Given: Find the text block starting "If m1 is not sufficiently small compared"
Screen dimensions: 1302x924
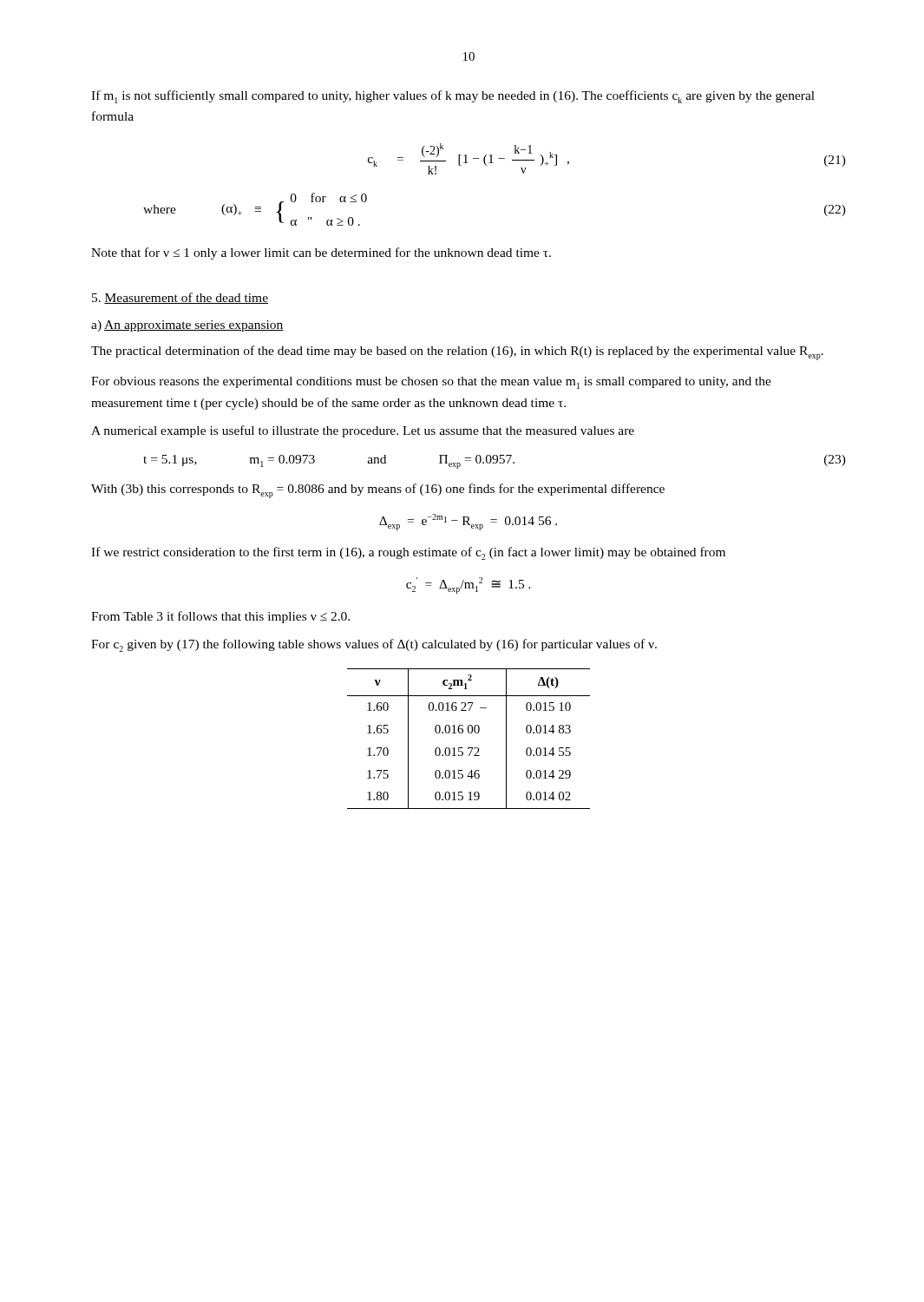Looking at the screenshot, I should [x=469, y=106].
